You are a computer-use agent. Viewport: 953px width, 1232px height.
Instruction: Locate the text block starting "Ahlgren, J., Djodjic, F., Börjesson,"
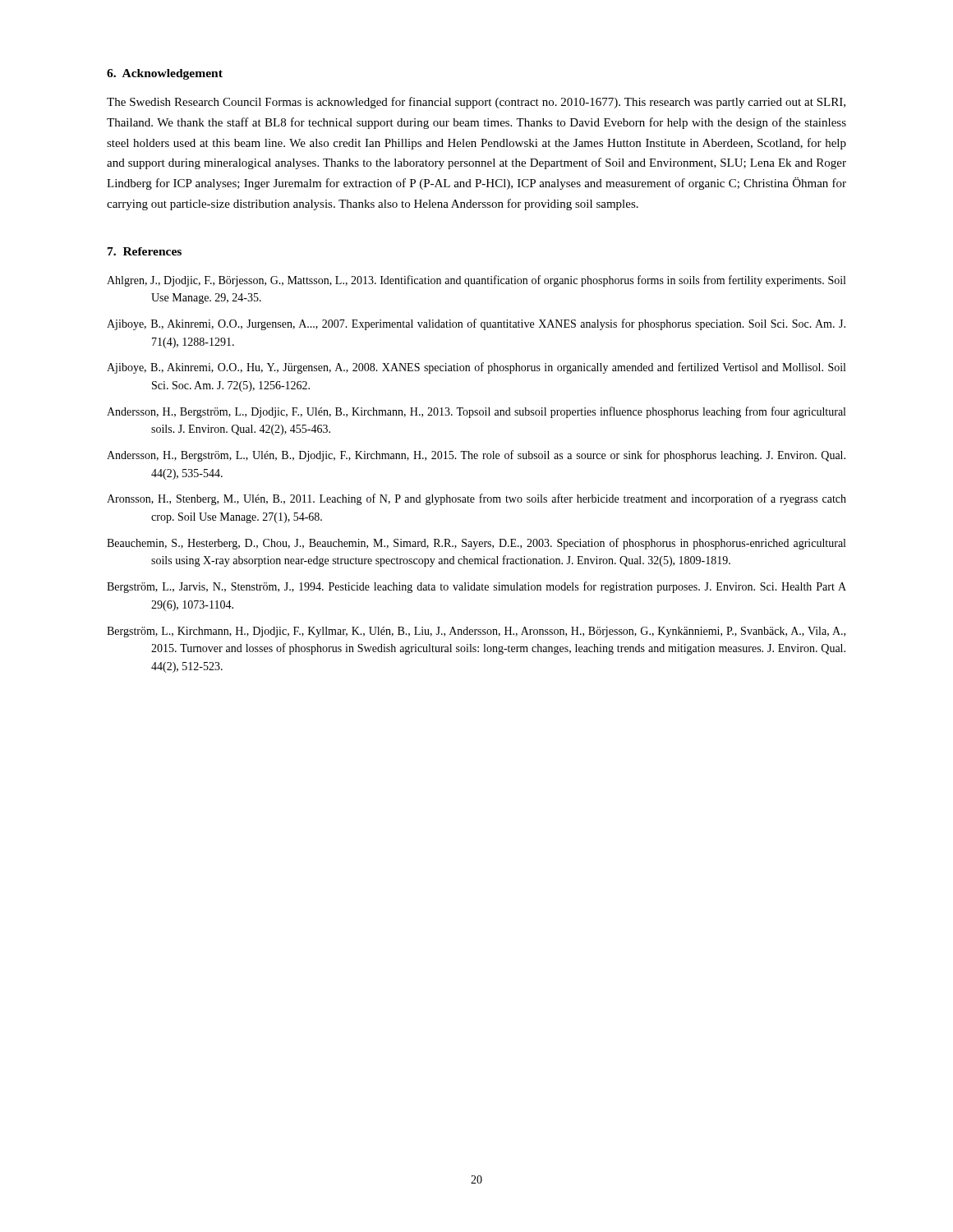coord(476,289)
